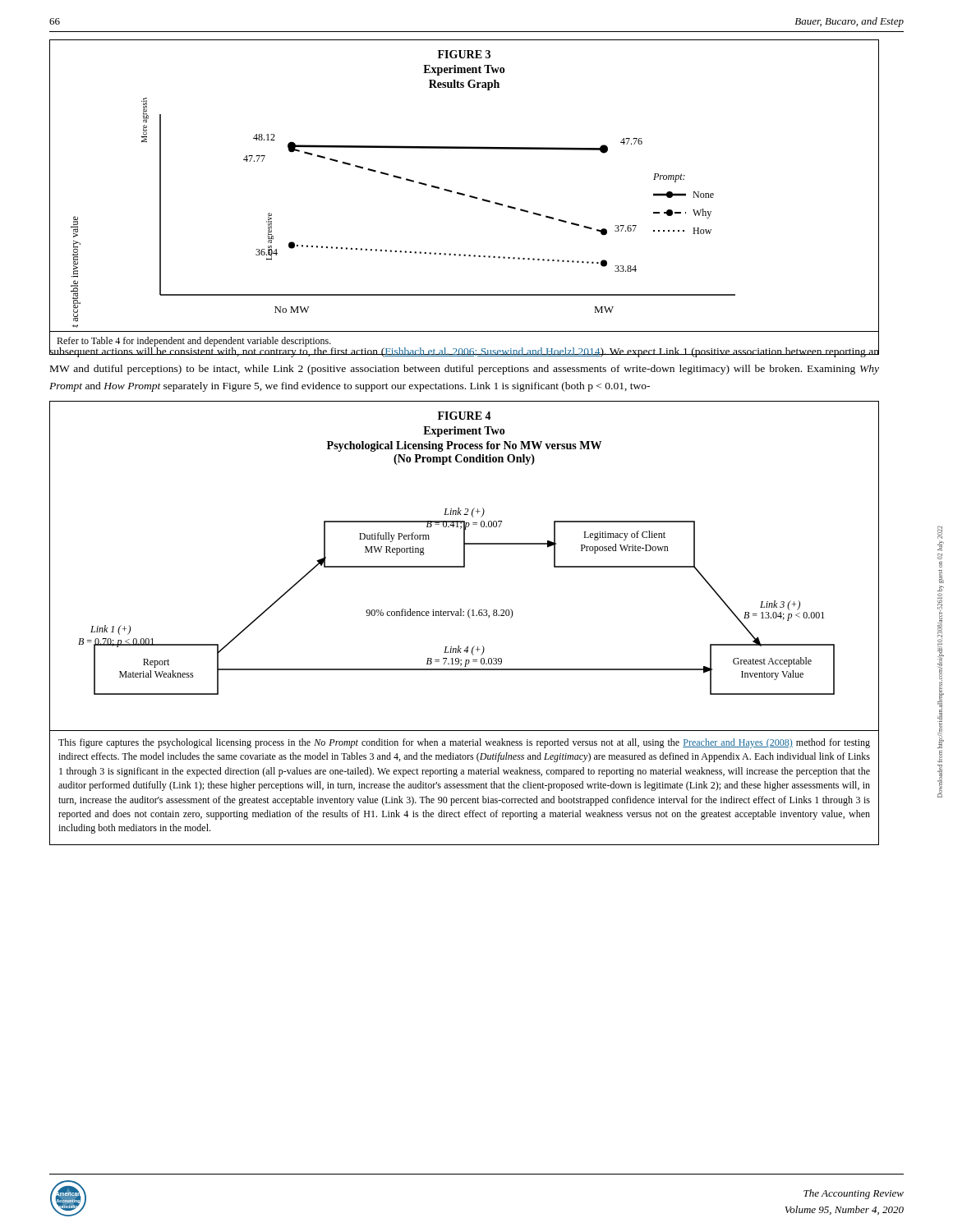Click on the flowchart
Screen dimensions: 1232x953
coord(464,623)
